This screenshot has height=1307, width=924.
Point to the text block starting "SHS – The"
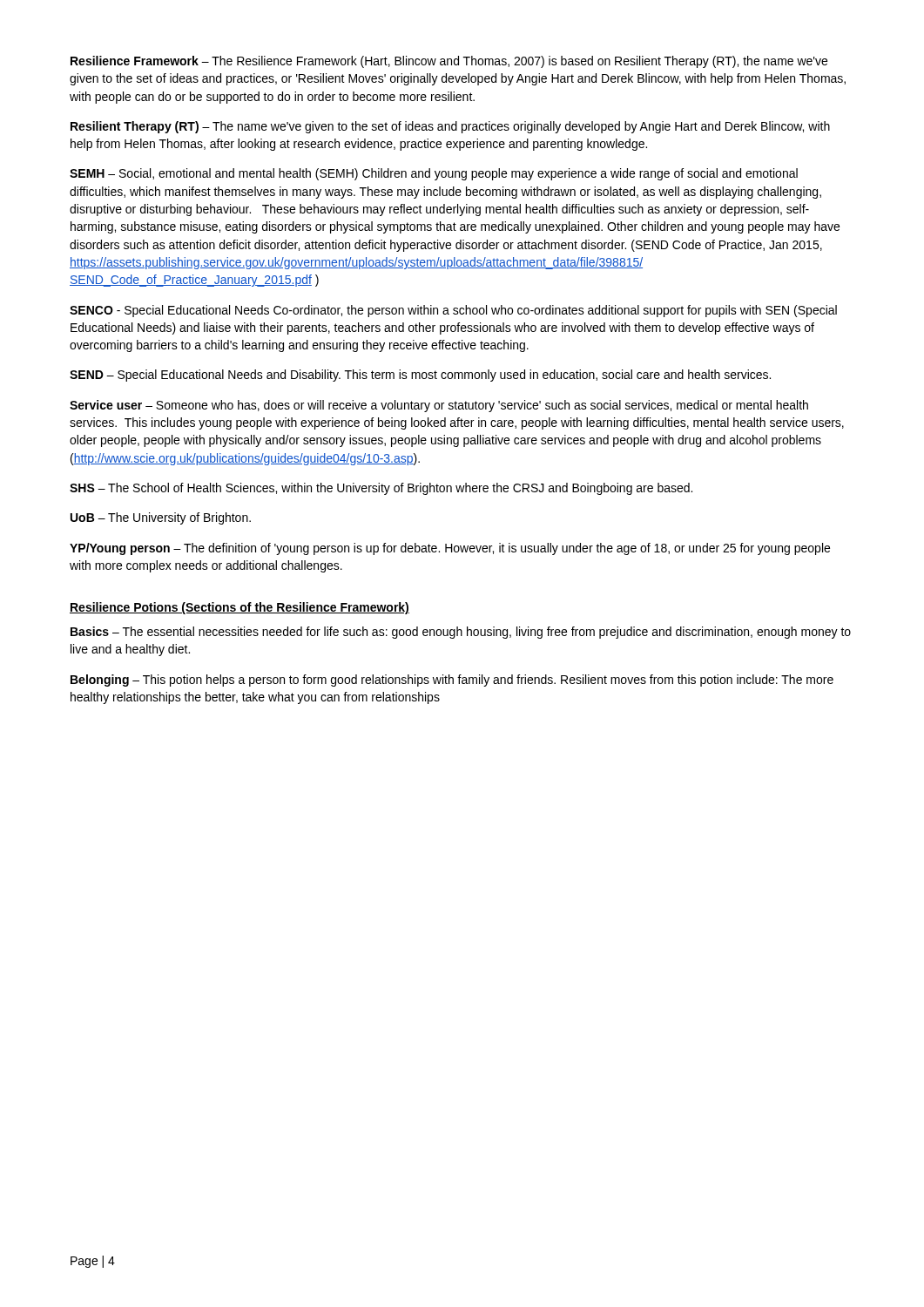pos(382,488)
